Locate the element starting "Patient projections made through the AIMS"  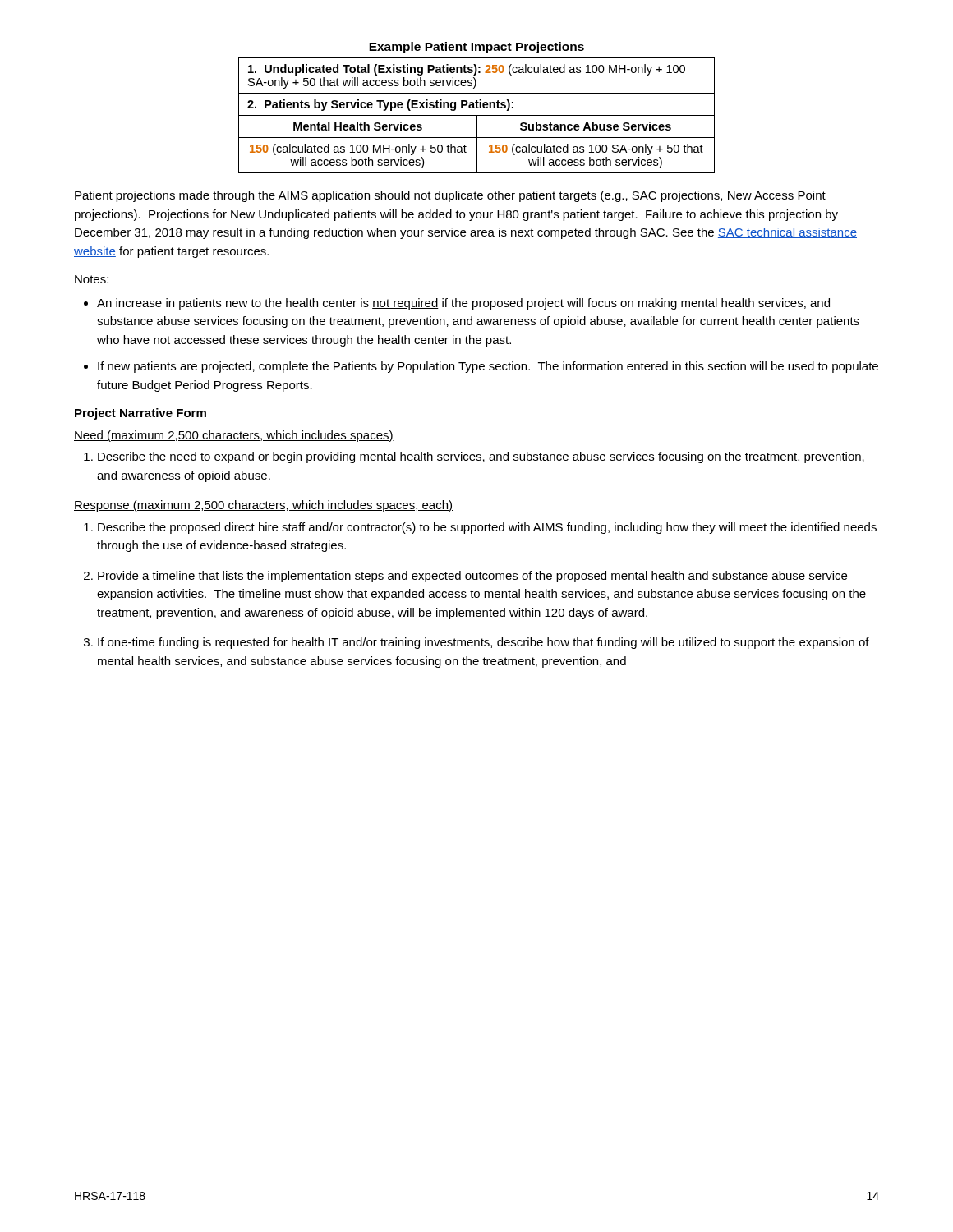(465, 223)
